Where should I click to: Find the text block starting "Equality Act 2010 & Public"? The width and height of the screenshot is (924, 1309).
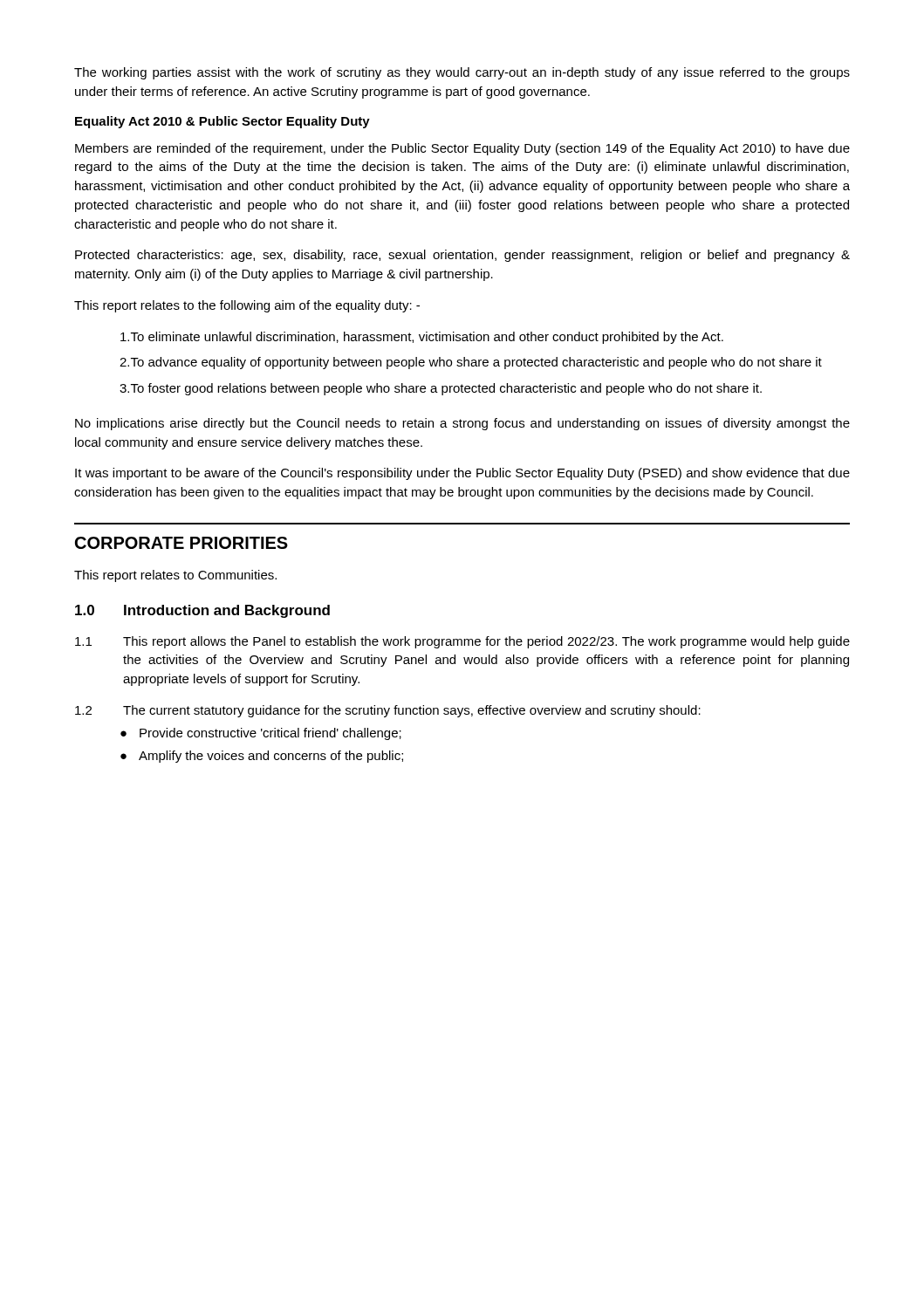pyautogui.click(x=222, y=120)
